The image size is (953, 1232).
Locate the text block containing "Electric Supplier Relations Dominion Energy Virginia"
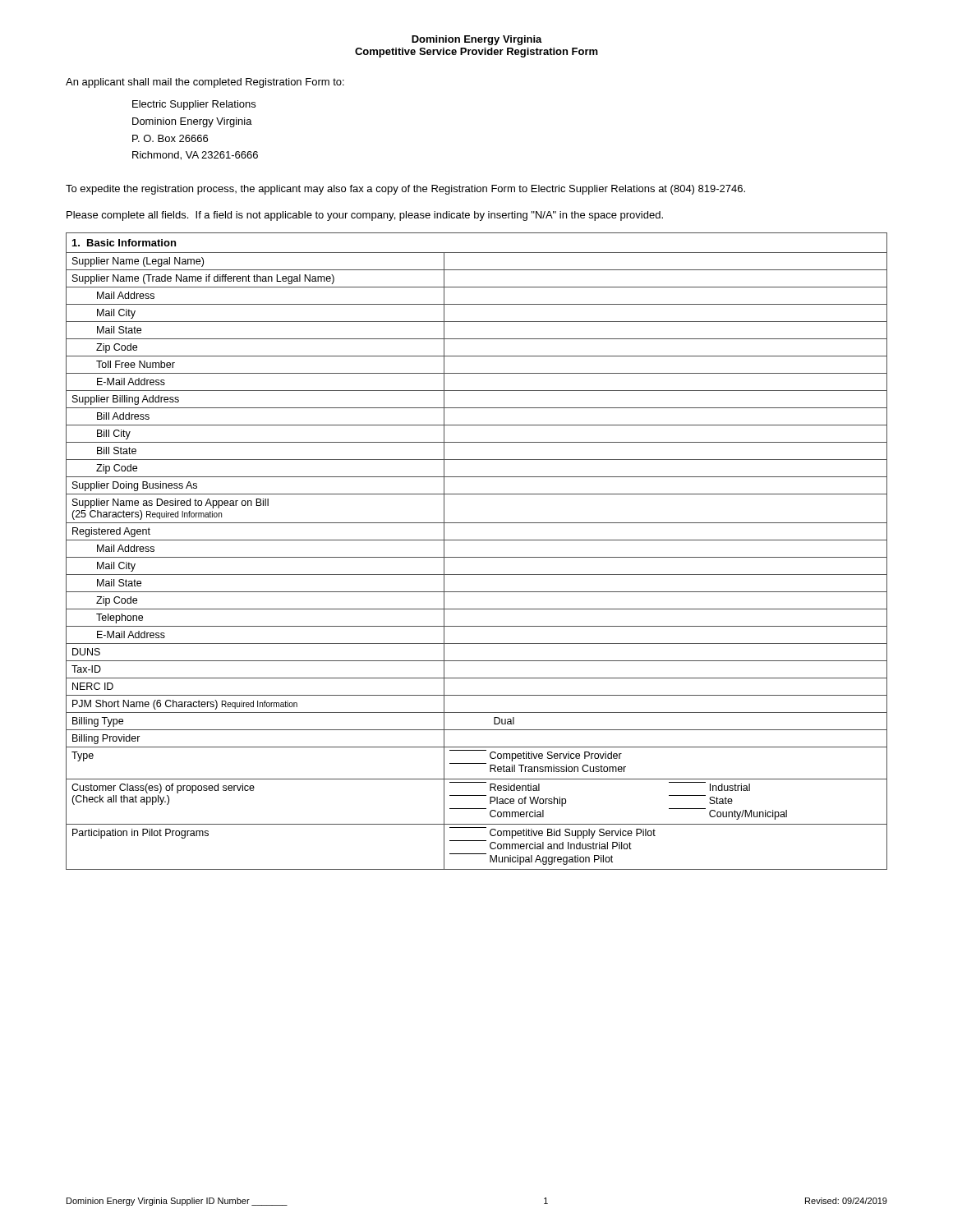click(195, 129)
